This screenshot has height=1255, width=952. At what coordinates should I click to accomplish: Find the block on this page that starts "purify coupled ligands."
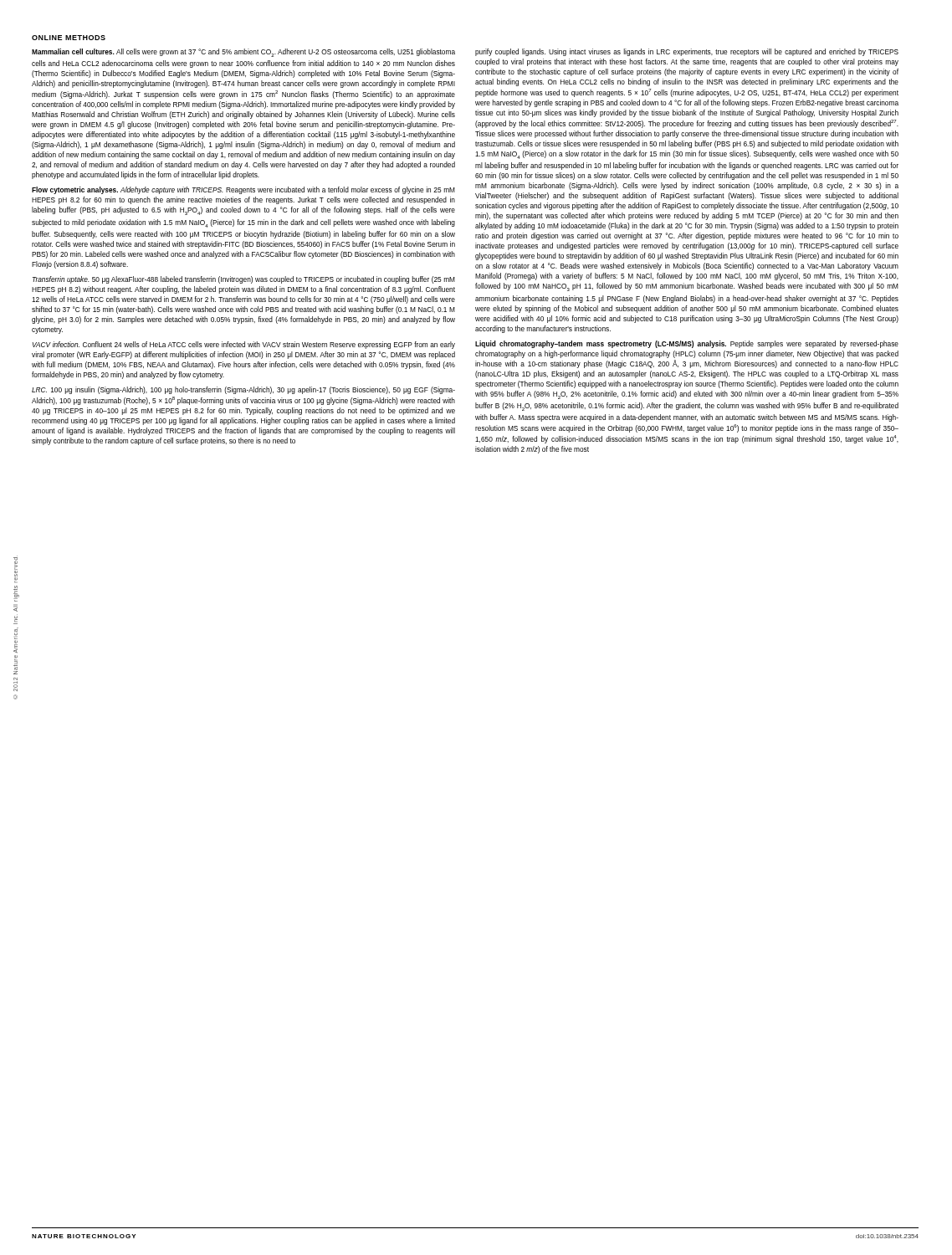pos(687,190)
